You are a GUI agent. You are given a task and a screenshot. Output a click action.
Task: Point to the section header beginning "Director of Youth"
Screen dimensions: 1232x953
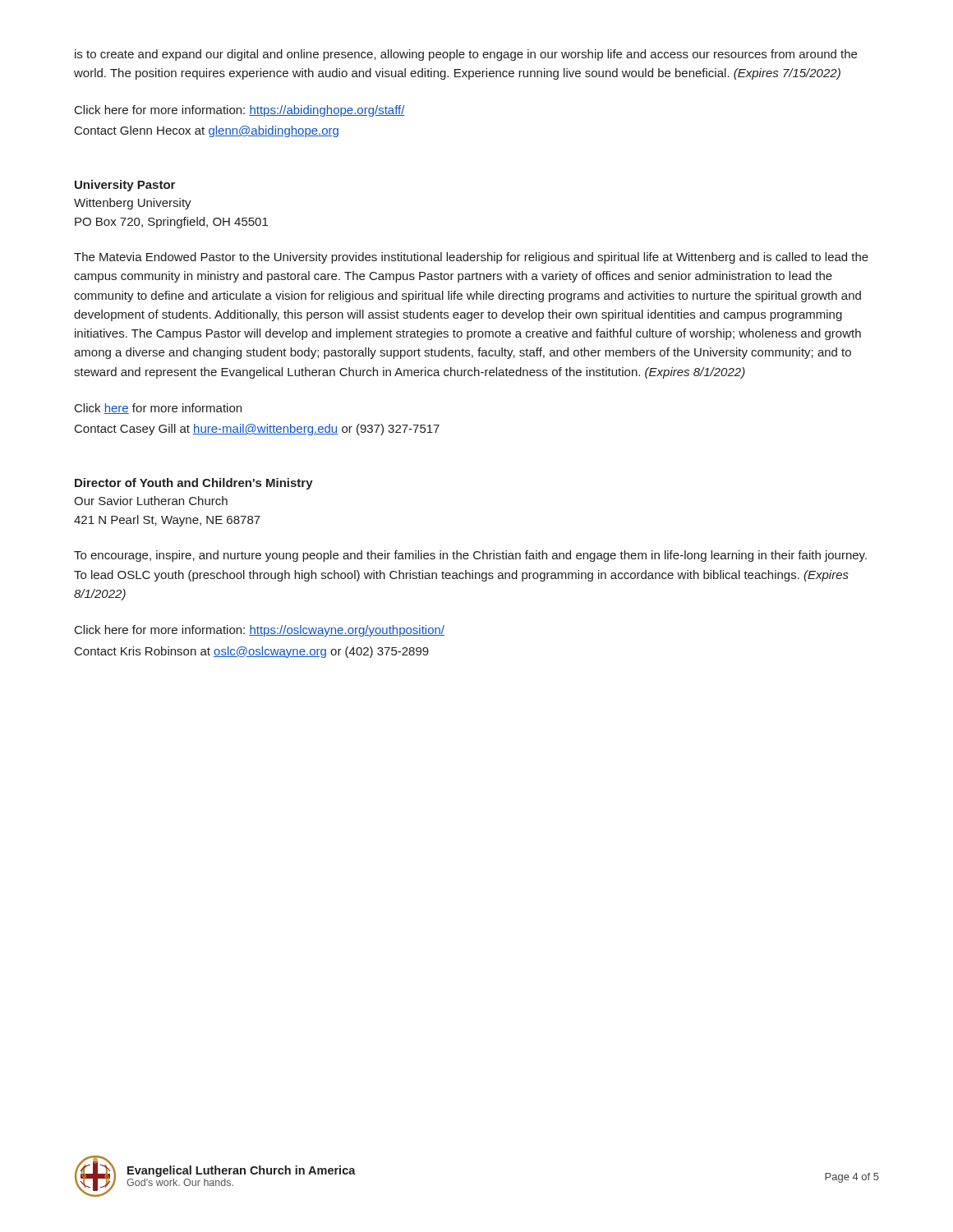tap(193, 482)
